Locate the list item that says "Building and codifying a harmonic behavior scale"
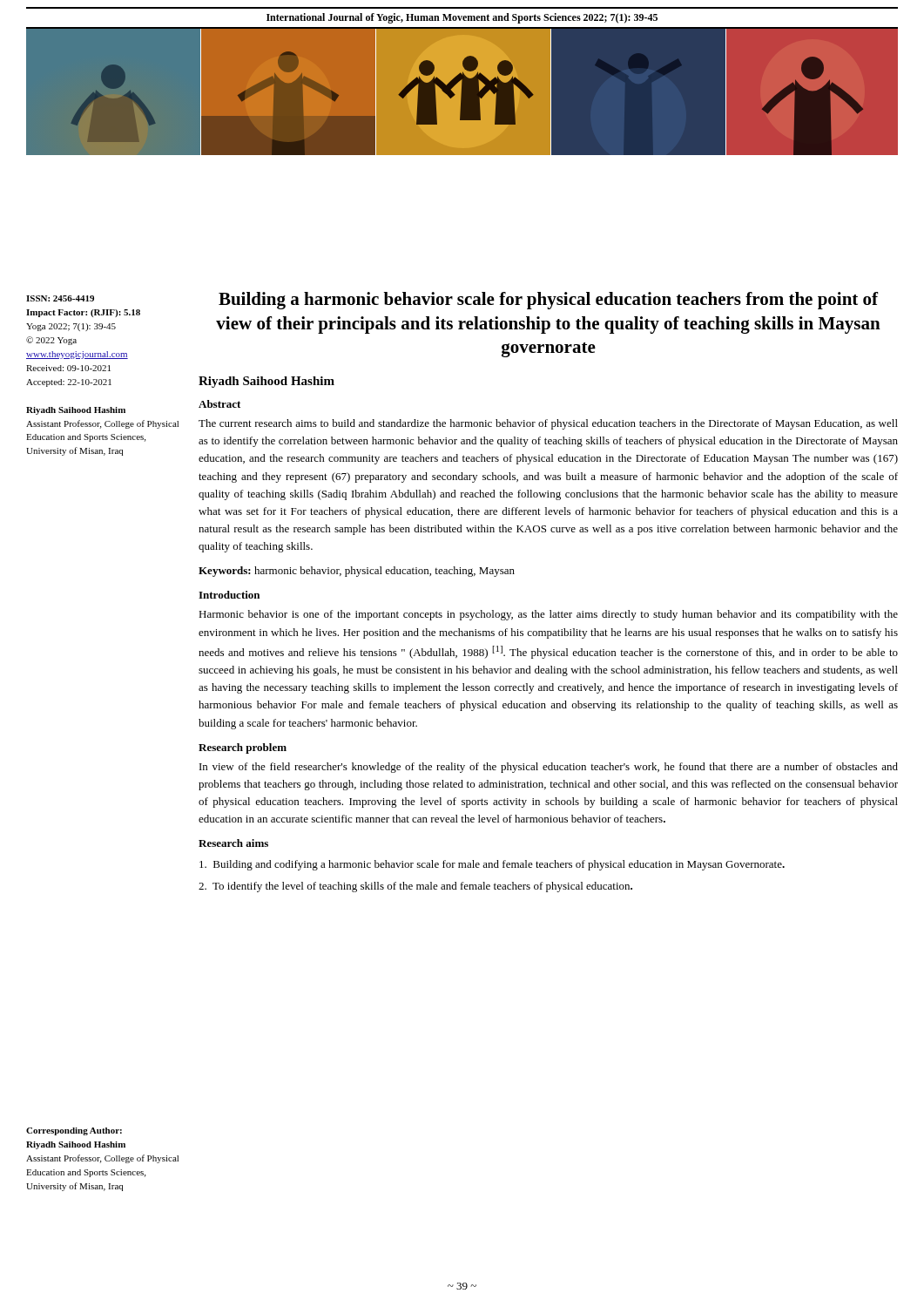The height and width of the screenshot is (1307, 924). click(492, 864)
